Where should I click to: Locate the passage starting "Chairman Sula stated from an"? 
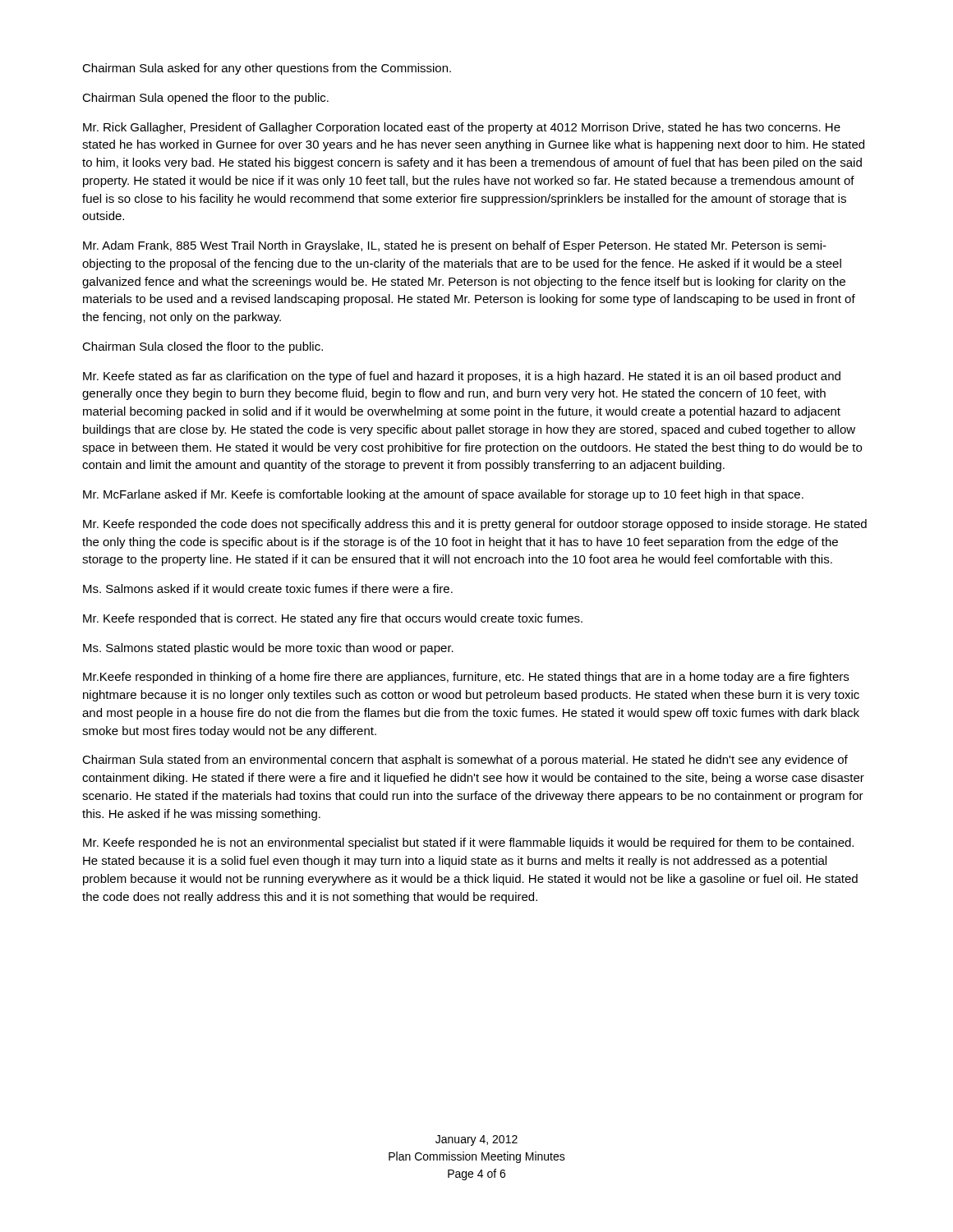(473, 786)
